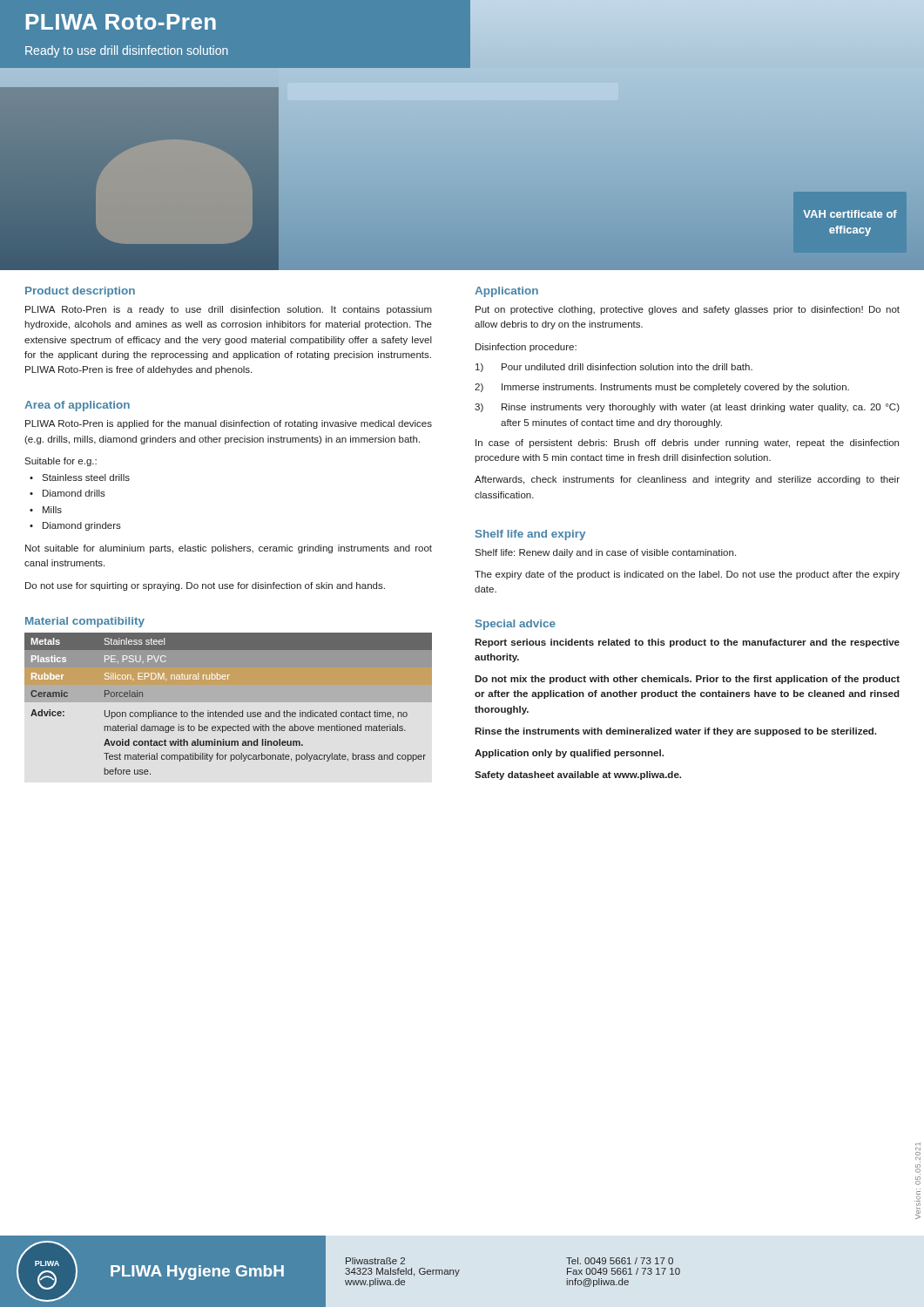Point to the block beginning "Not suitable for aluminium parts, elastic"

tap(228, 556)
